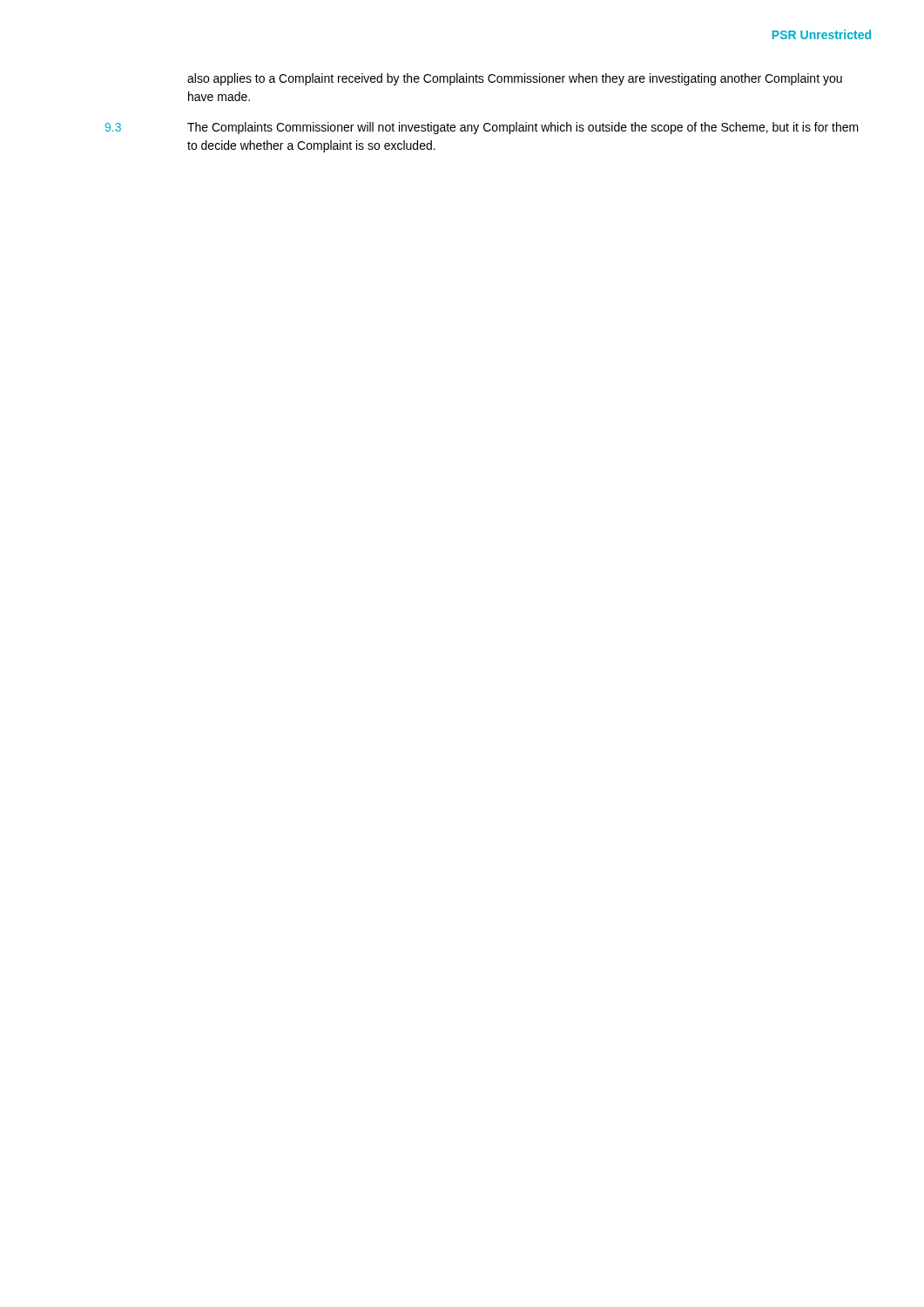This screenshot has width=924, height=1307.
Task: Click on the list item containing "9.3 The Complaints Commissioner will not investigate any"
Action: (488, 137)
